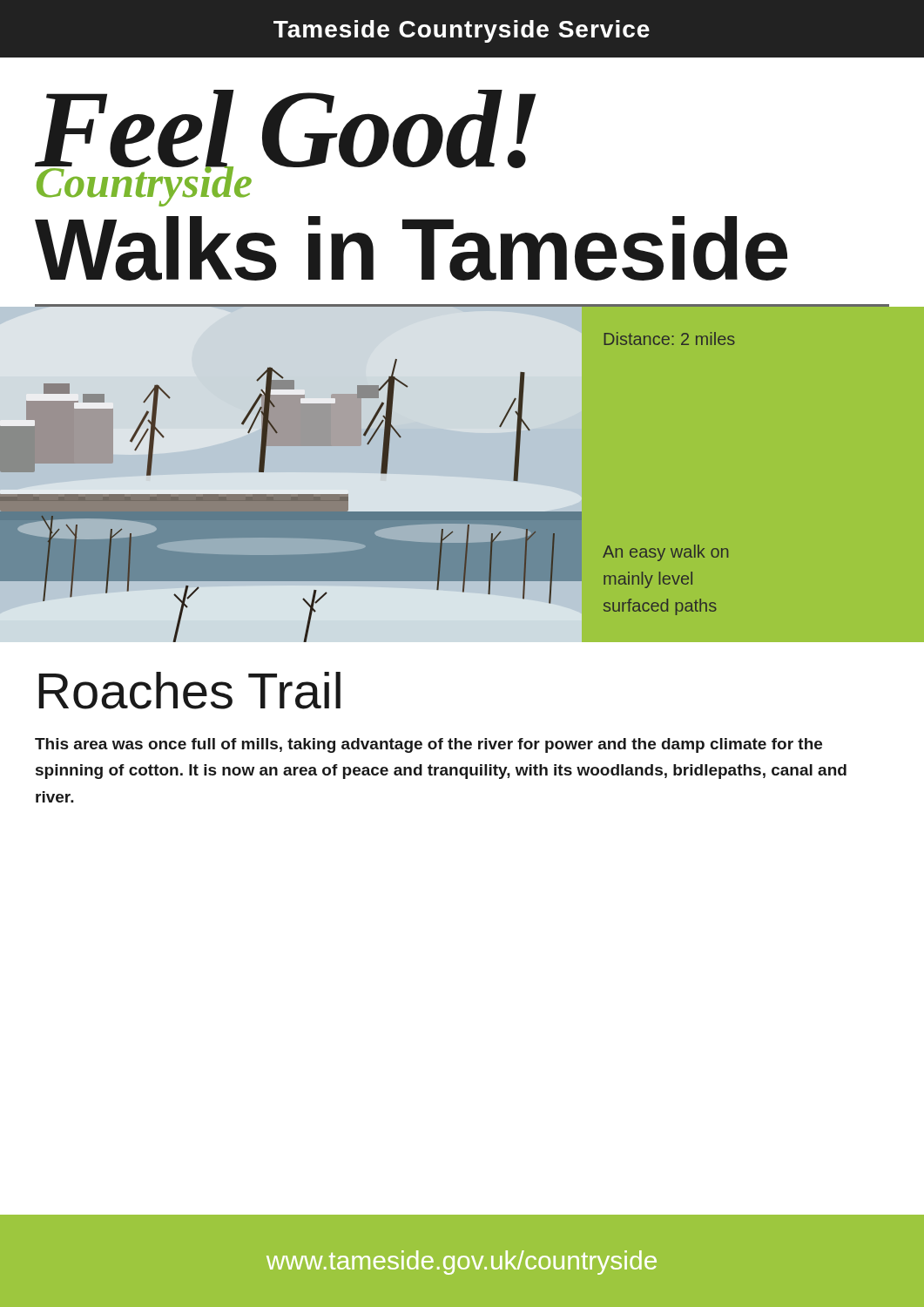The image size is (924, 1307).
Task: Navigate to the block starting "Roaches Trail"
Action: tap(189, 691)
